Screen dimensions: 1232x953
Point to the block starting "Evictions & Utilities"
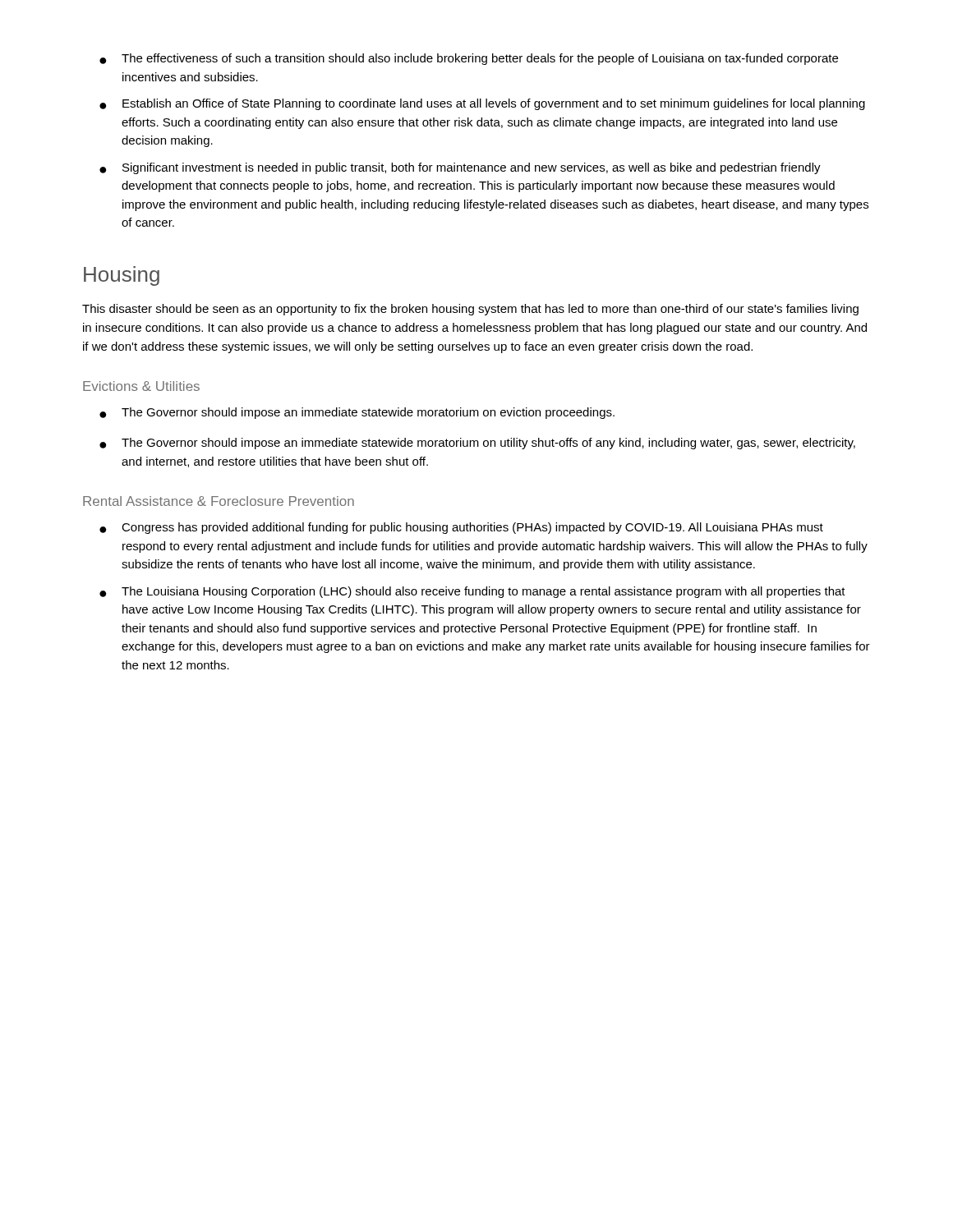pos(141,387)
